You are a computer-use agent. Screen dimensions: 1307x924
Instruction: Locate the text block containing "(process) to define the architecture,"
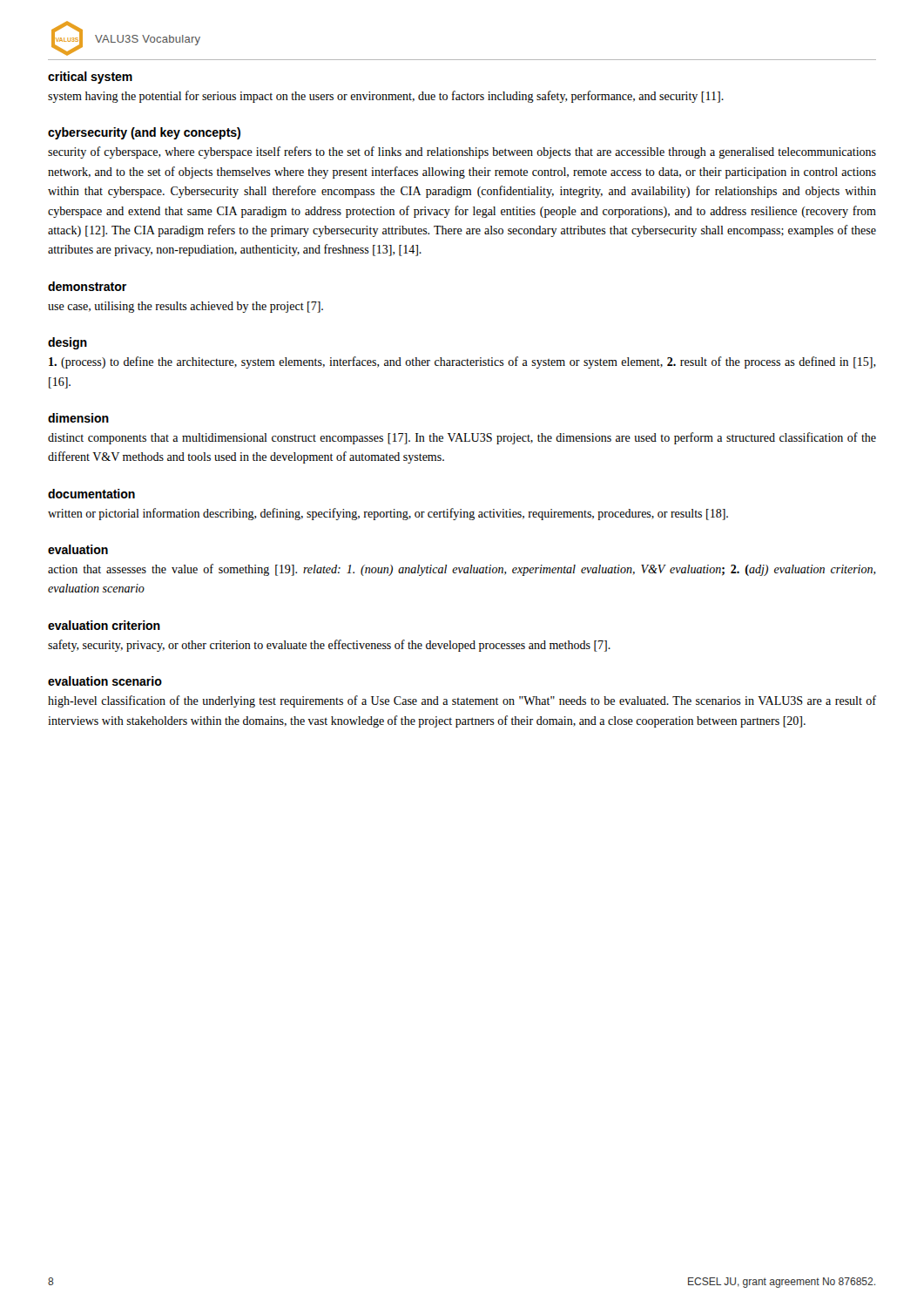(462, 372)
